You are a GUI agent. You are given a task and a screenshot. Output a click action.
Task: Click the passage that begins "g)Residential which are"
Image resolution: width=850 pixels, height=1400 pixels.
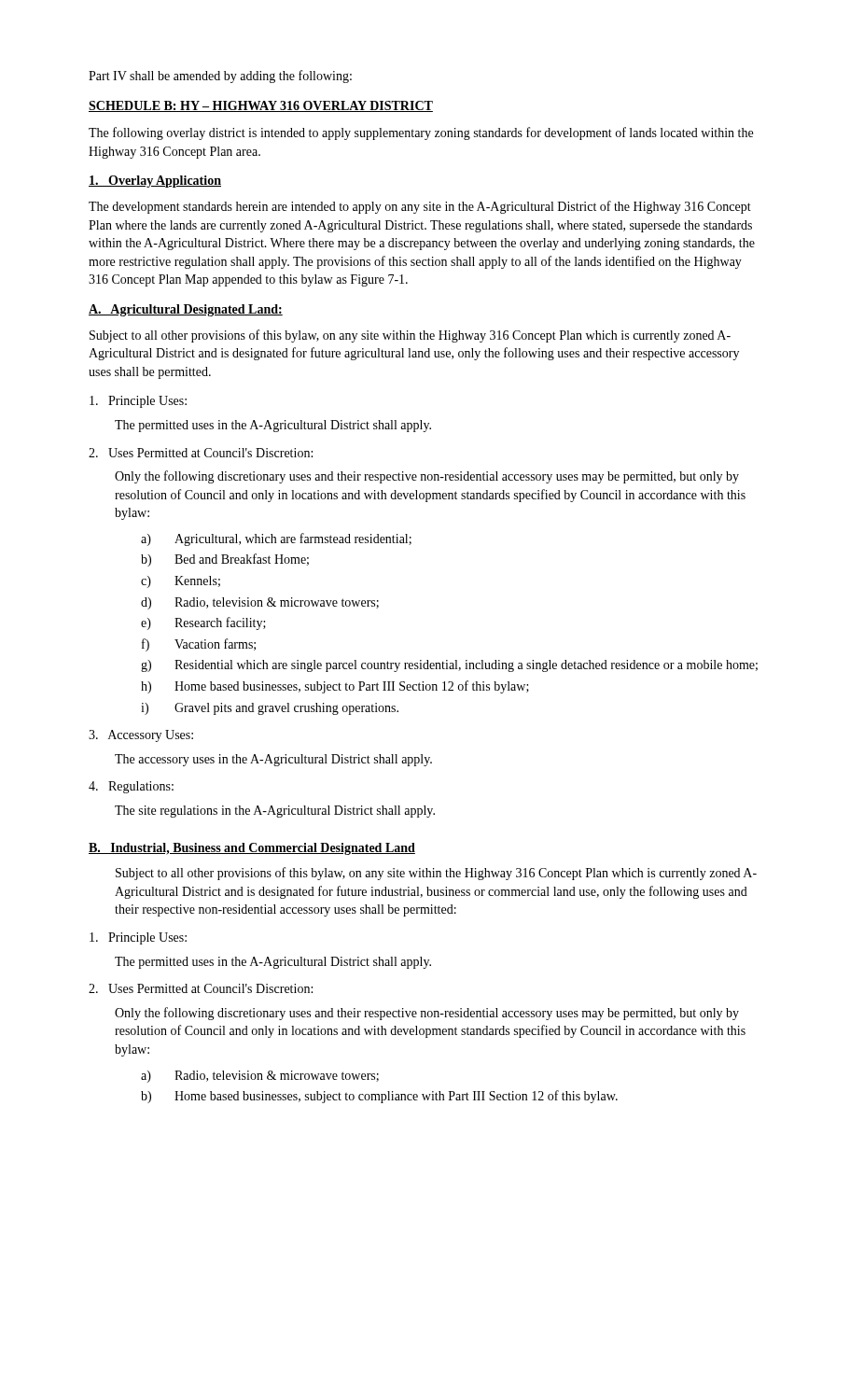(x=450, y=666)
